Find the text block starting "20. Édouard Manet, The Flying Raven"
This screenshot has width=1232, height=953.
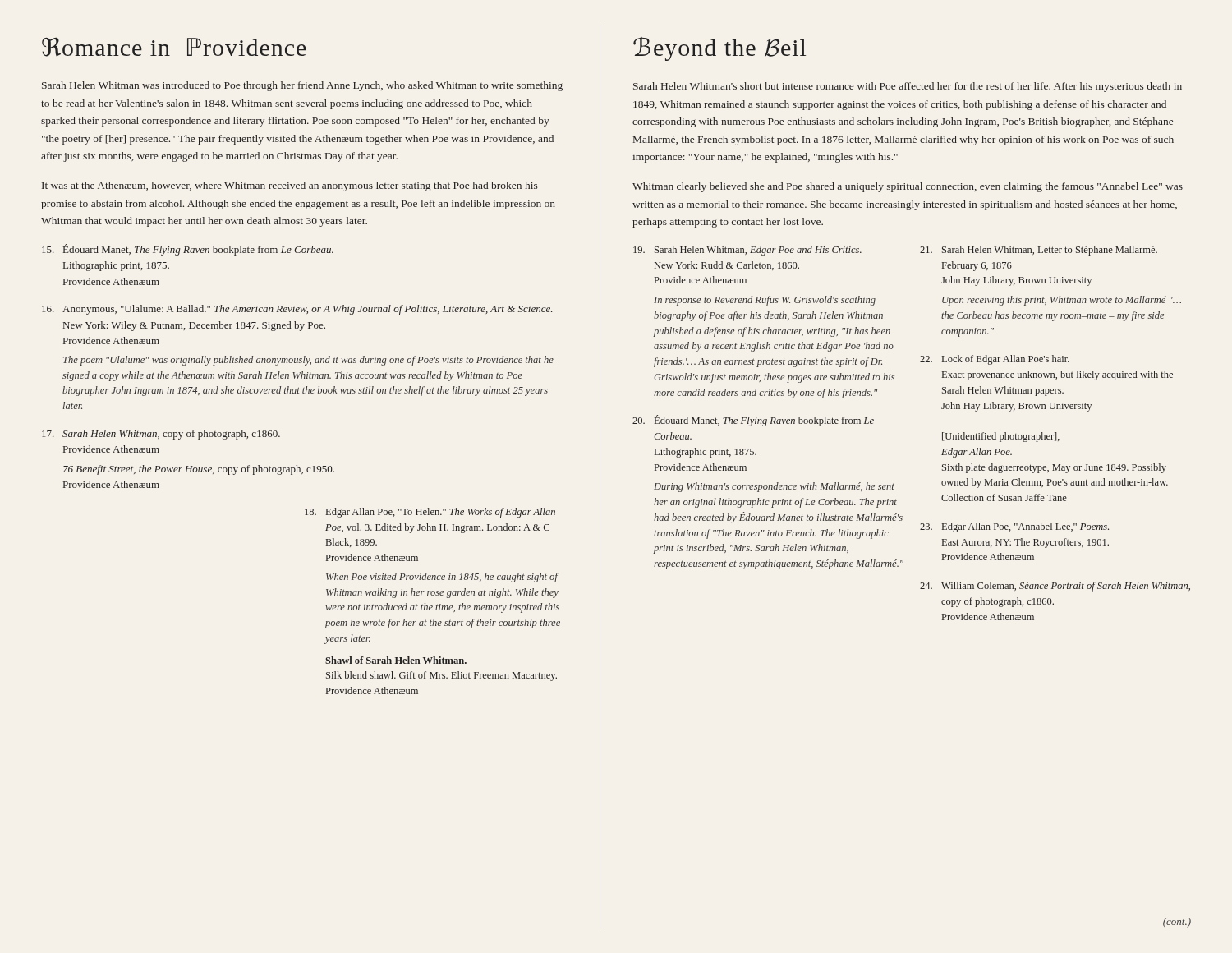768,493
